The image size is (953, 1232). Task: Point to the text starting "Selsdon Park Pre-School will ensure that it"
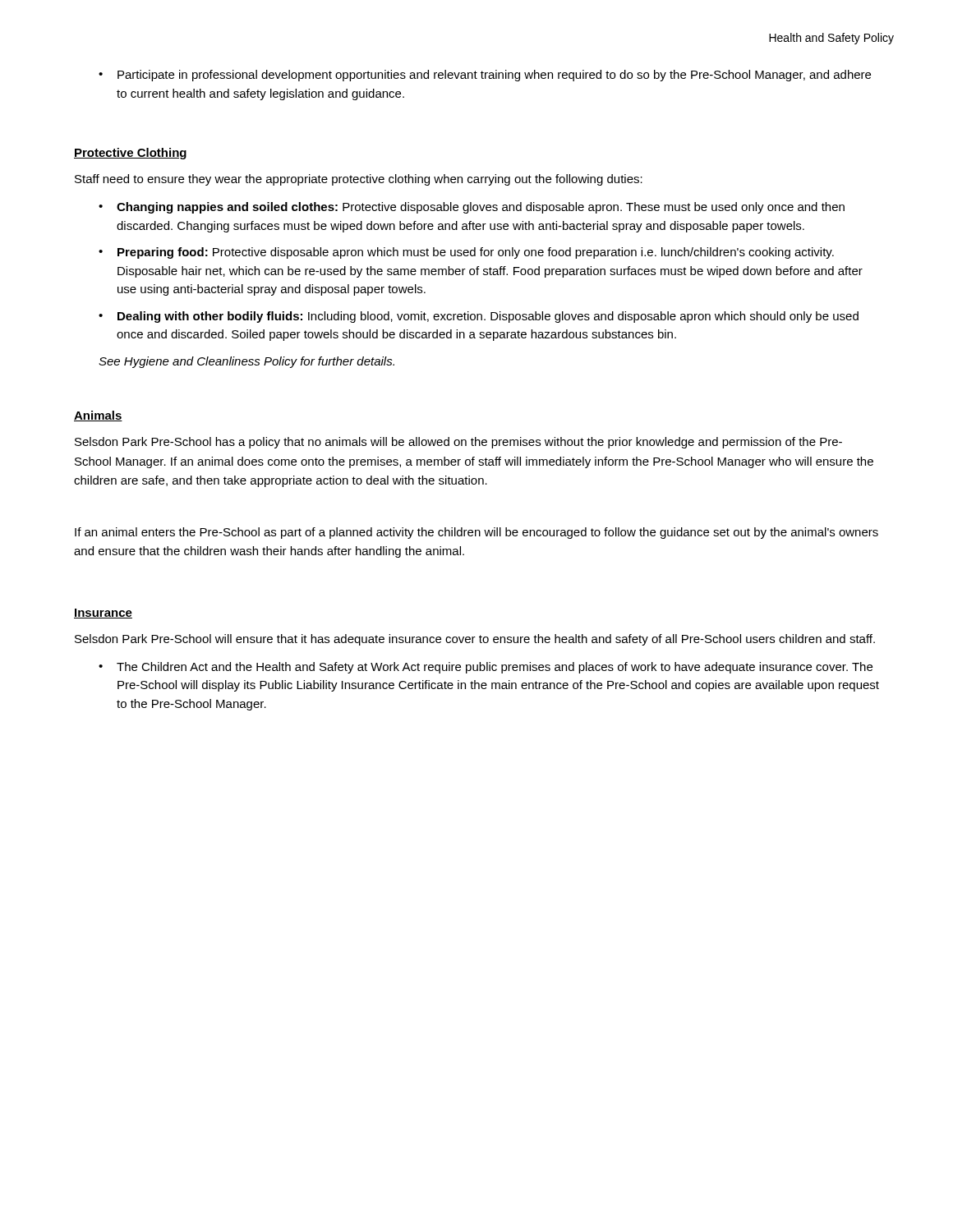click(x=475, y=638)
